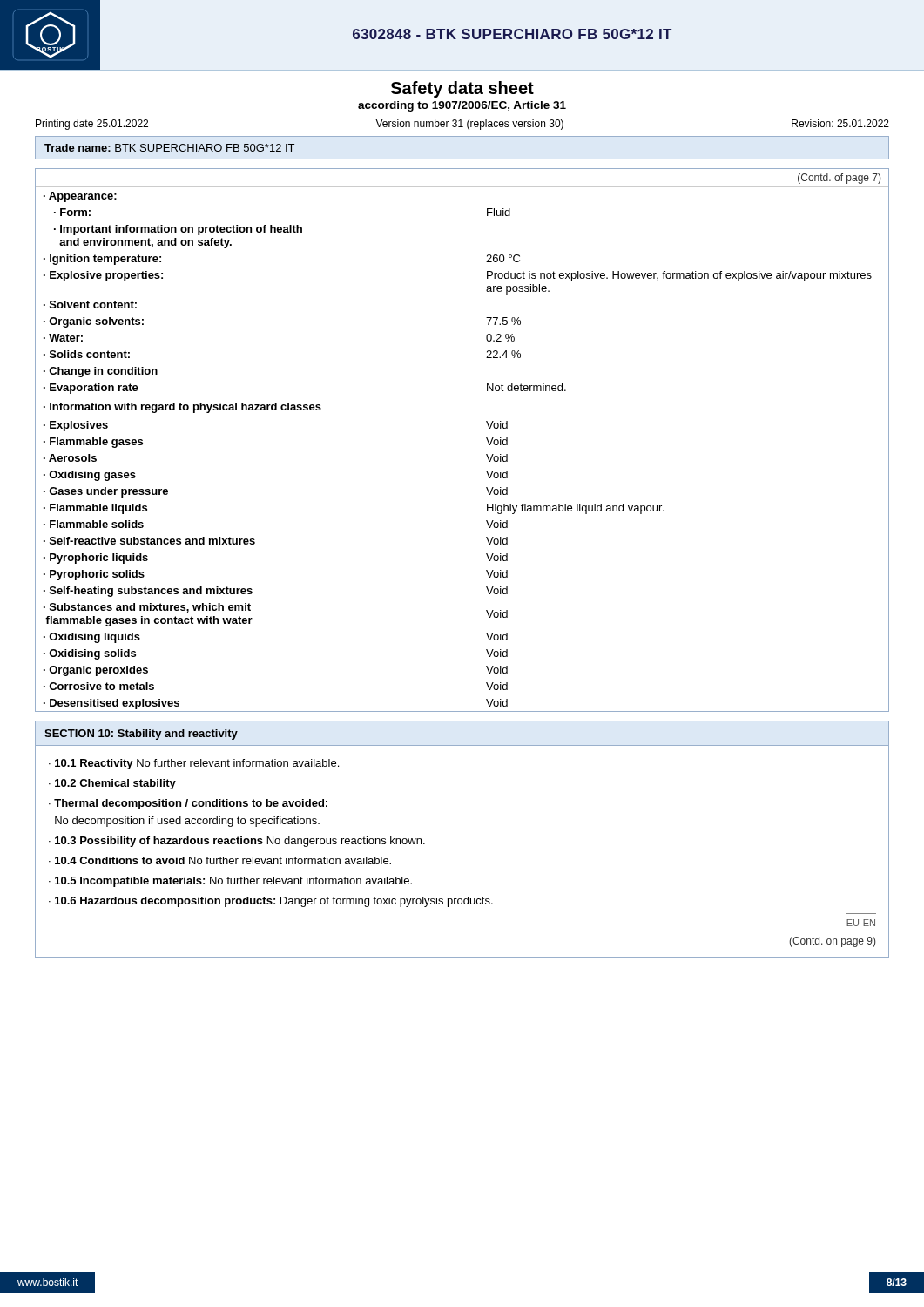Select the list item that reads "· 10.6 Hazardous decomposition products: Danger of forming"
This screenshot has width=924, height=1307.
271,900
